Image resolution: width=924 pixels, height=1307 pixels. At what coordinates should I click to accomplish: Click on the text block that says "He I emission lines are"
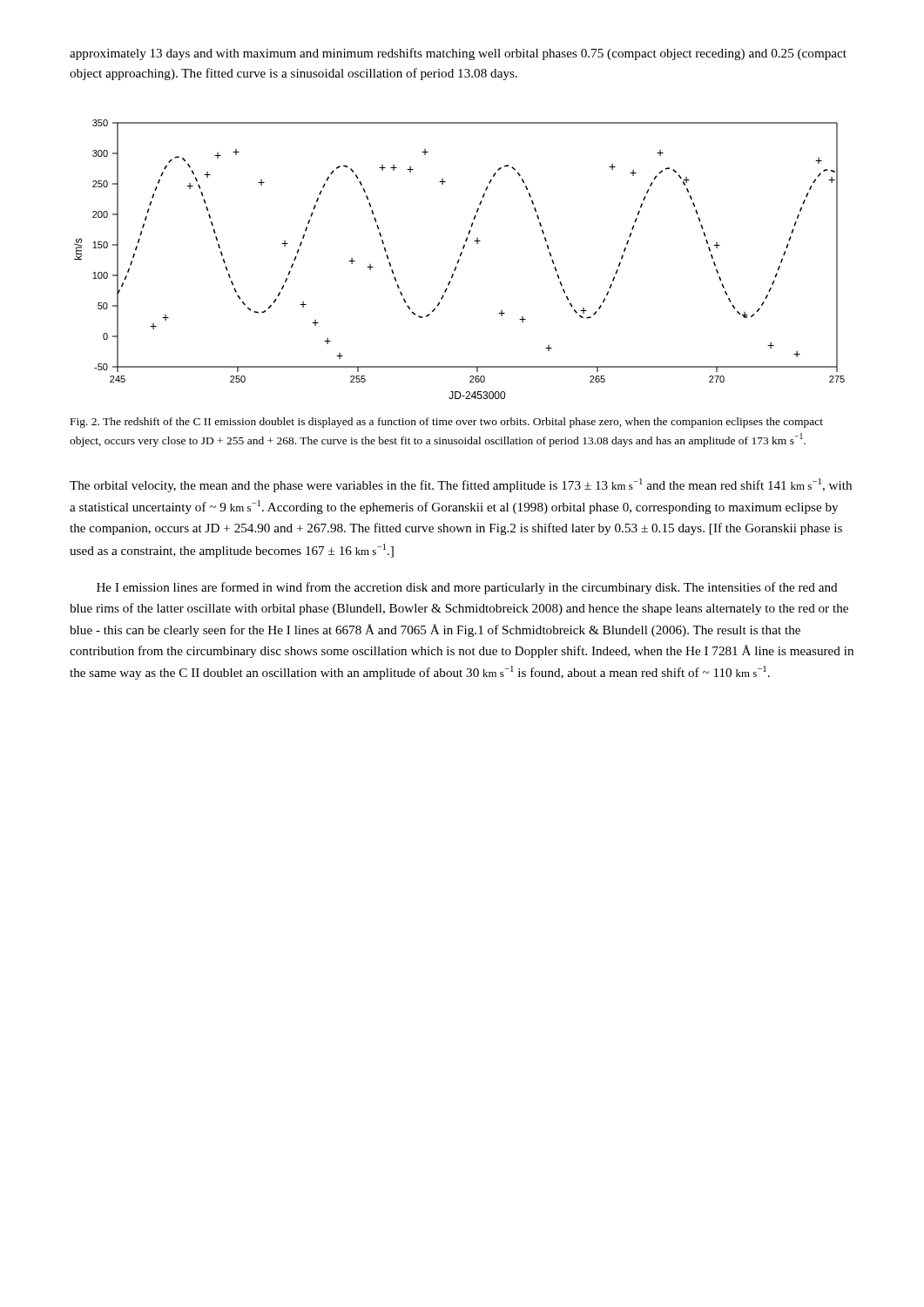click(462, 630)
